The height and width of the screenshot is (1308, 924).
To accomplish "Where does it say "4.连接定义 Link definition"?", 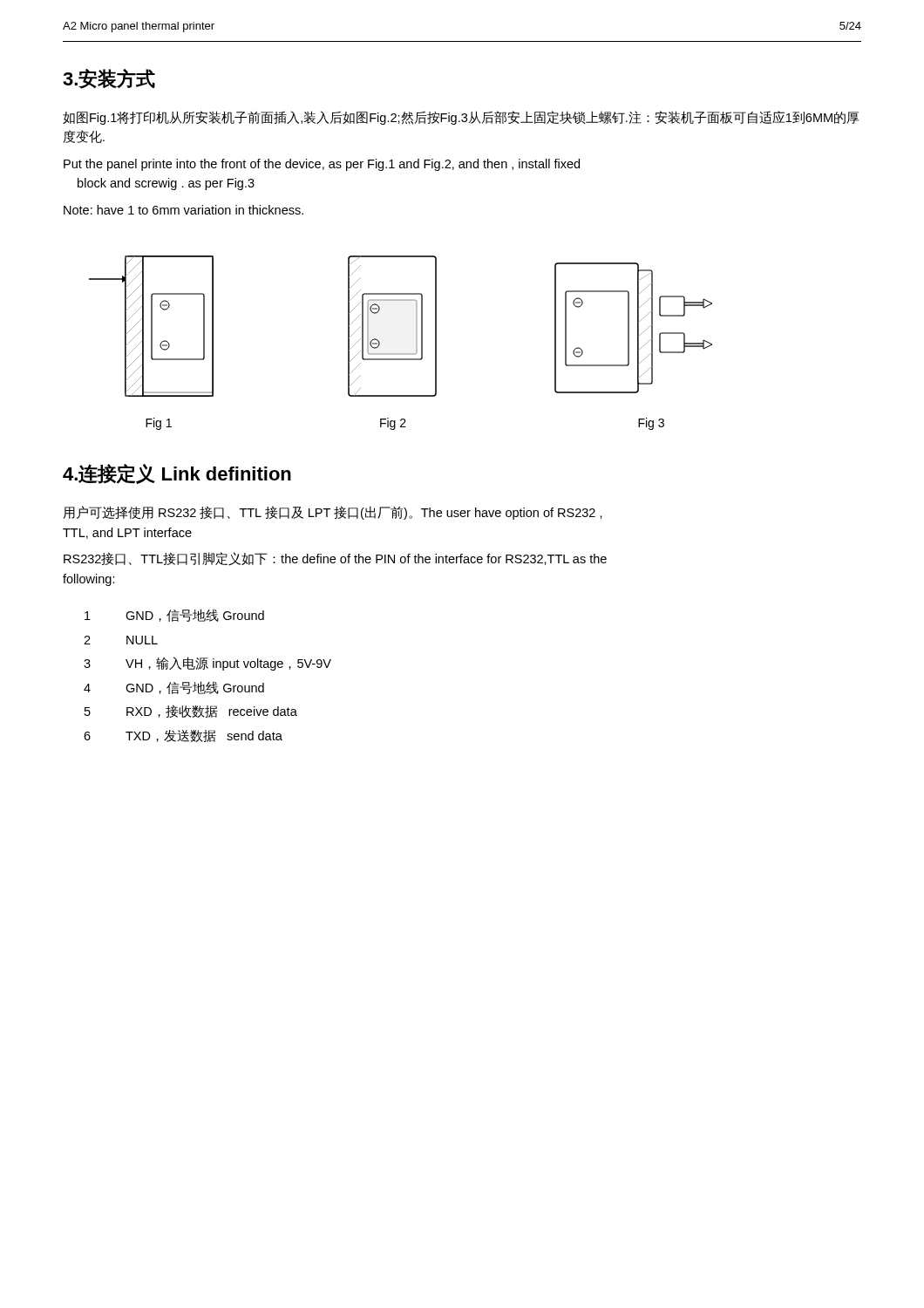I will 177,474.
